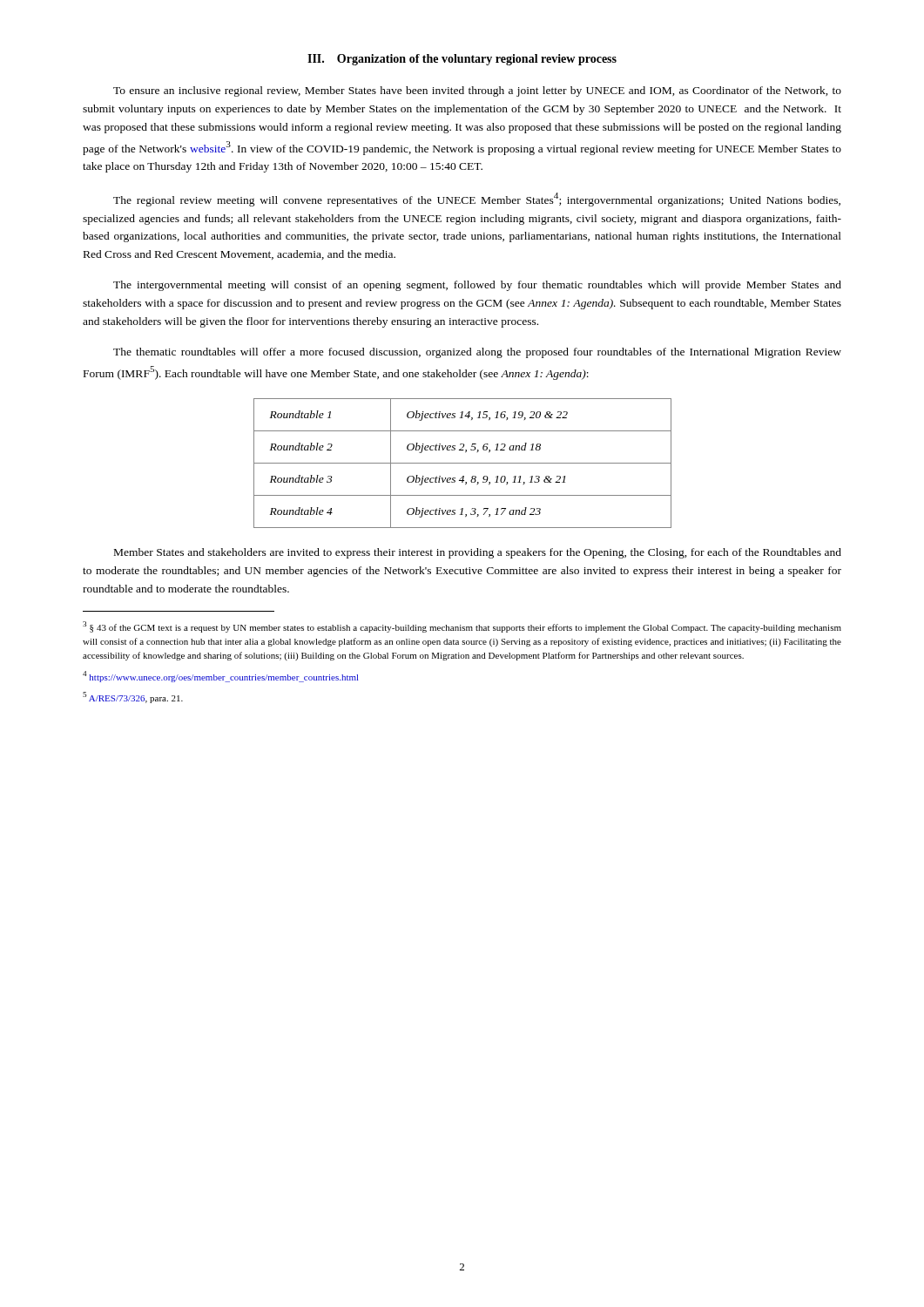Locate the text starting "5 A/RES/73/326, para. 21."
This screenshot has height=1307, width=924.
point(133,697)
